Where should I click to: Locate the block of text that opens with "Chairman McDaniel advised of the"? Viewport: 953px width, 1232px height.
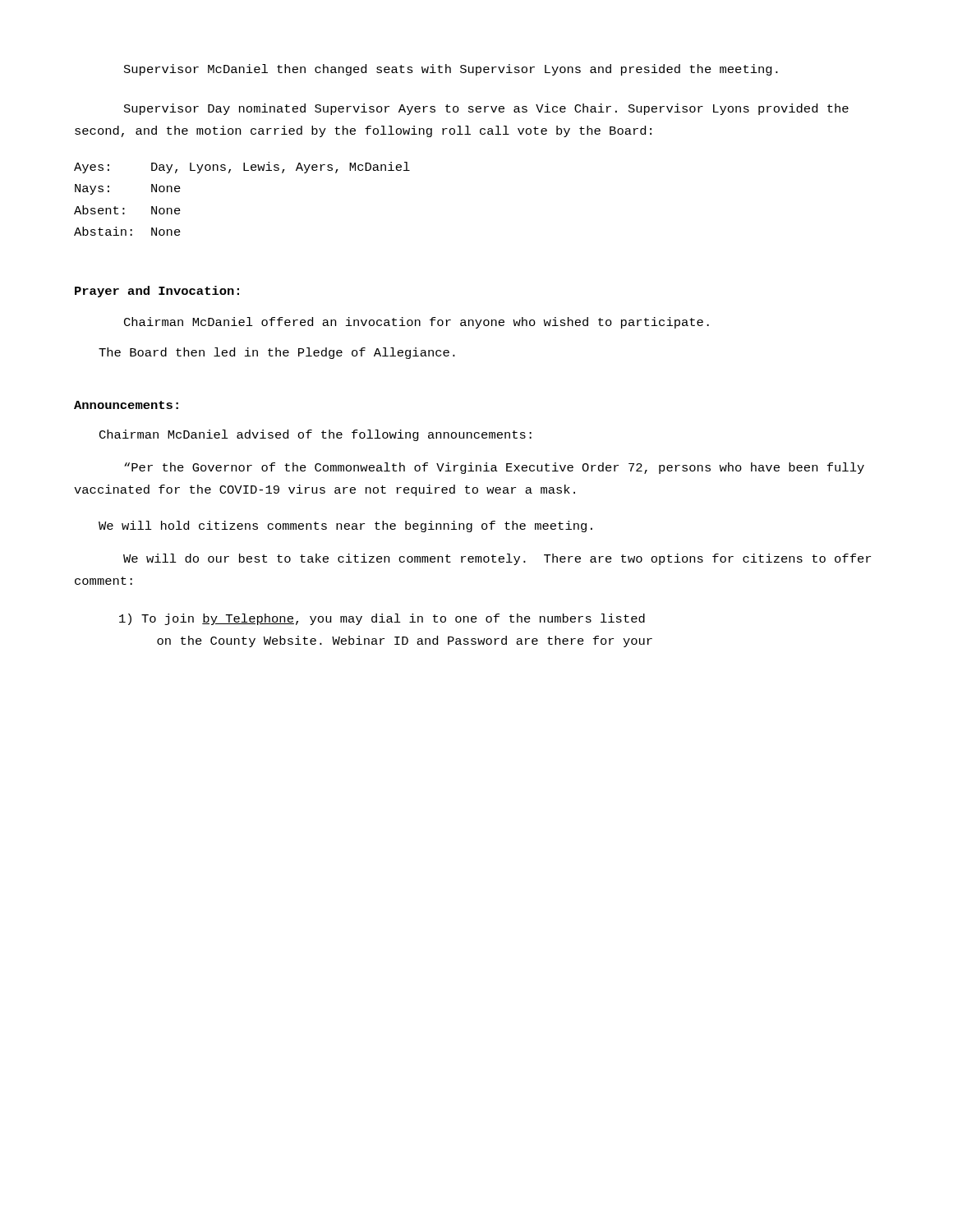[x=316, y=435]
